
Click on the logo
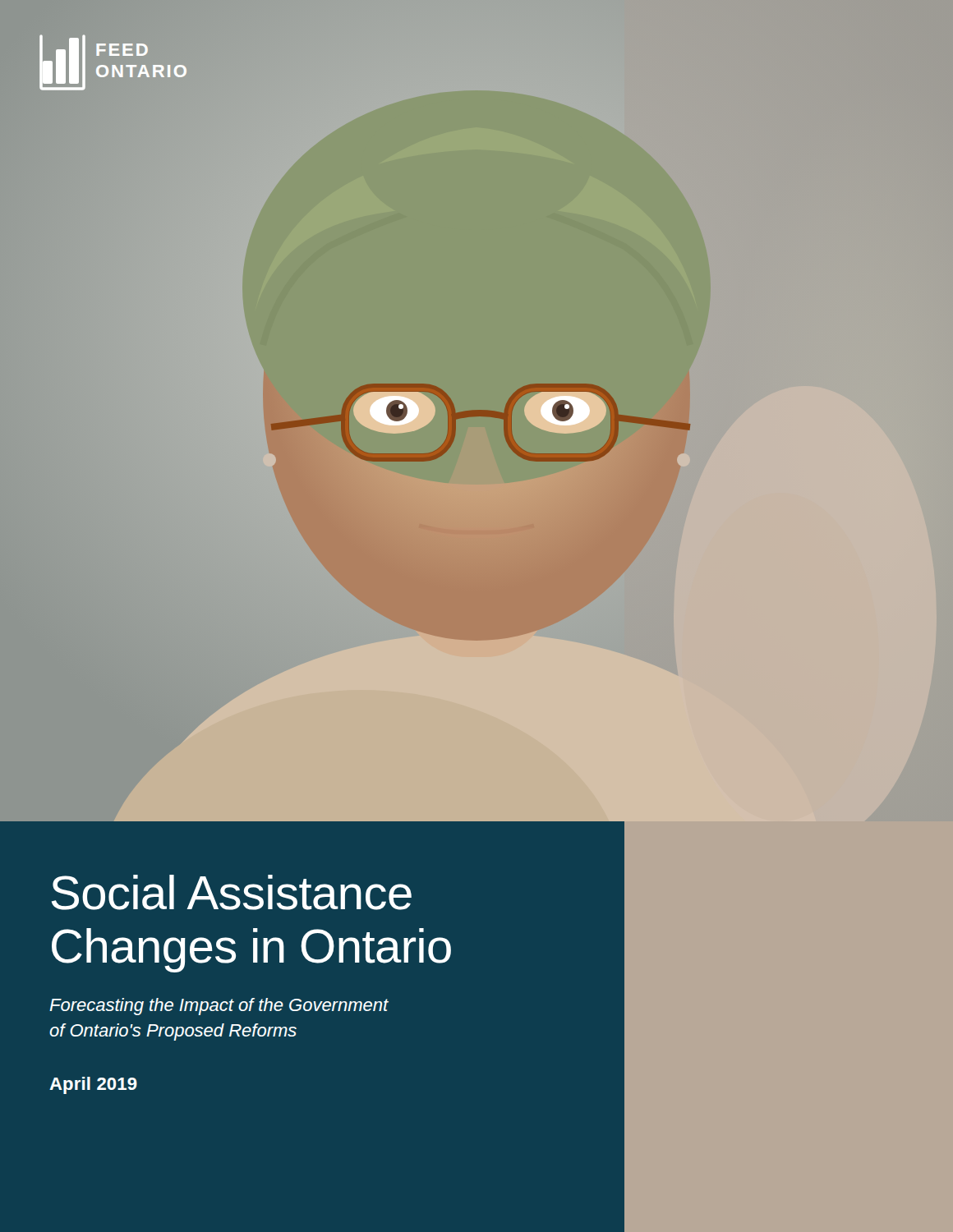[126, 62]
